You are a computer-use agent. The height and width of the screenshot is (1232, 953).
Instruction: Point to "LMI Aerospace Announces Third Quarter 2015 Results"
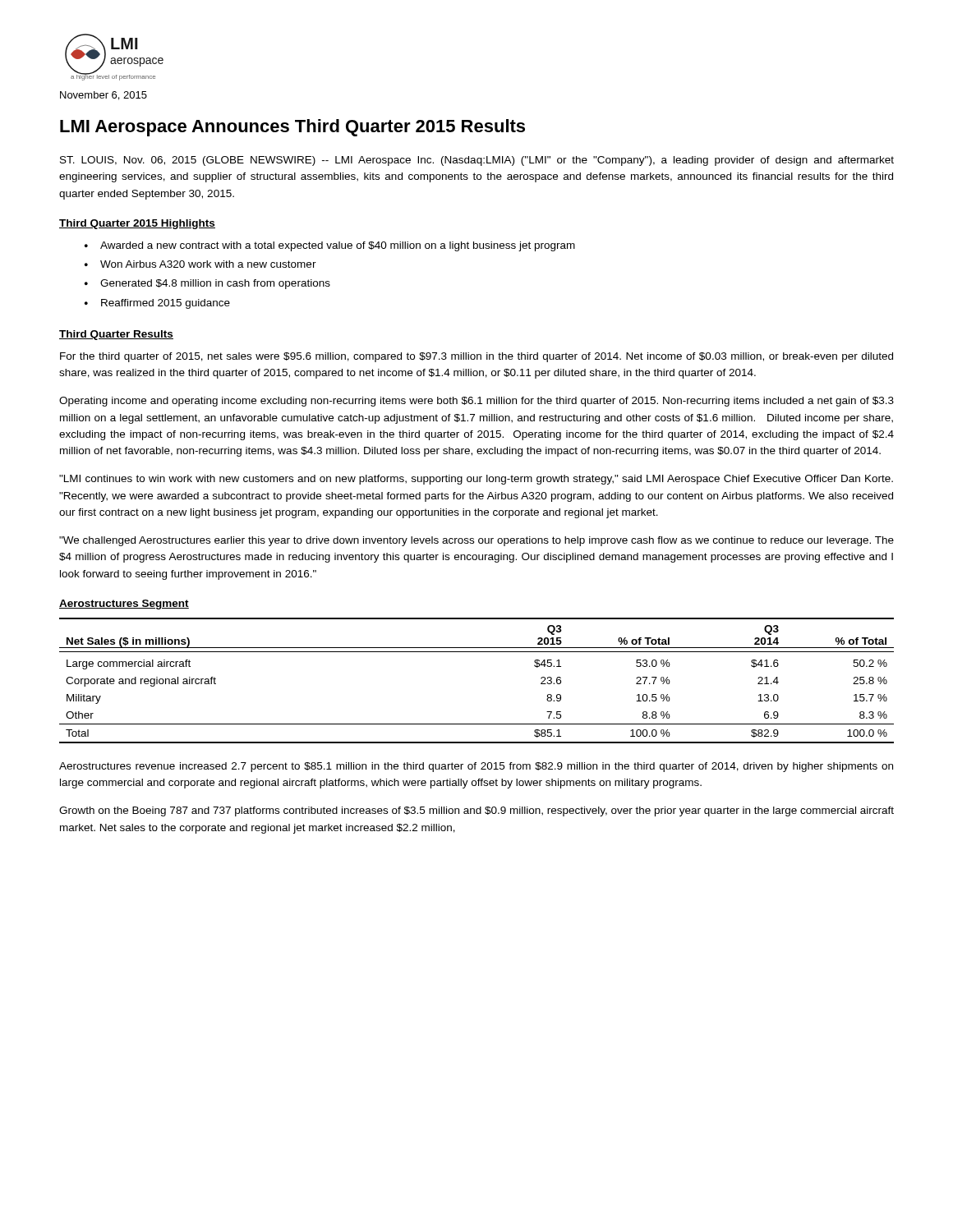[293, 126]
